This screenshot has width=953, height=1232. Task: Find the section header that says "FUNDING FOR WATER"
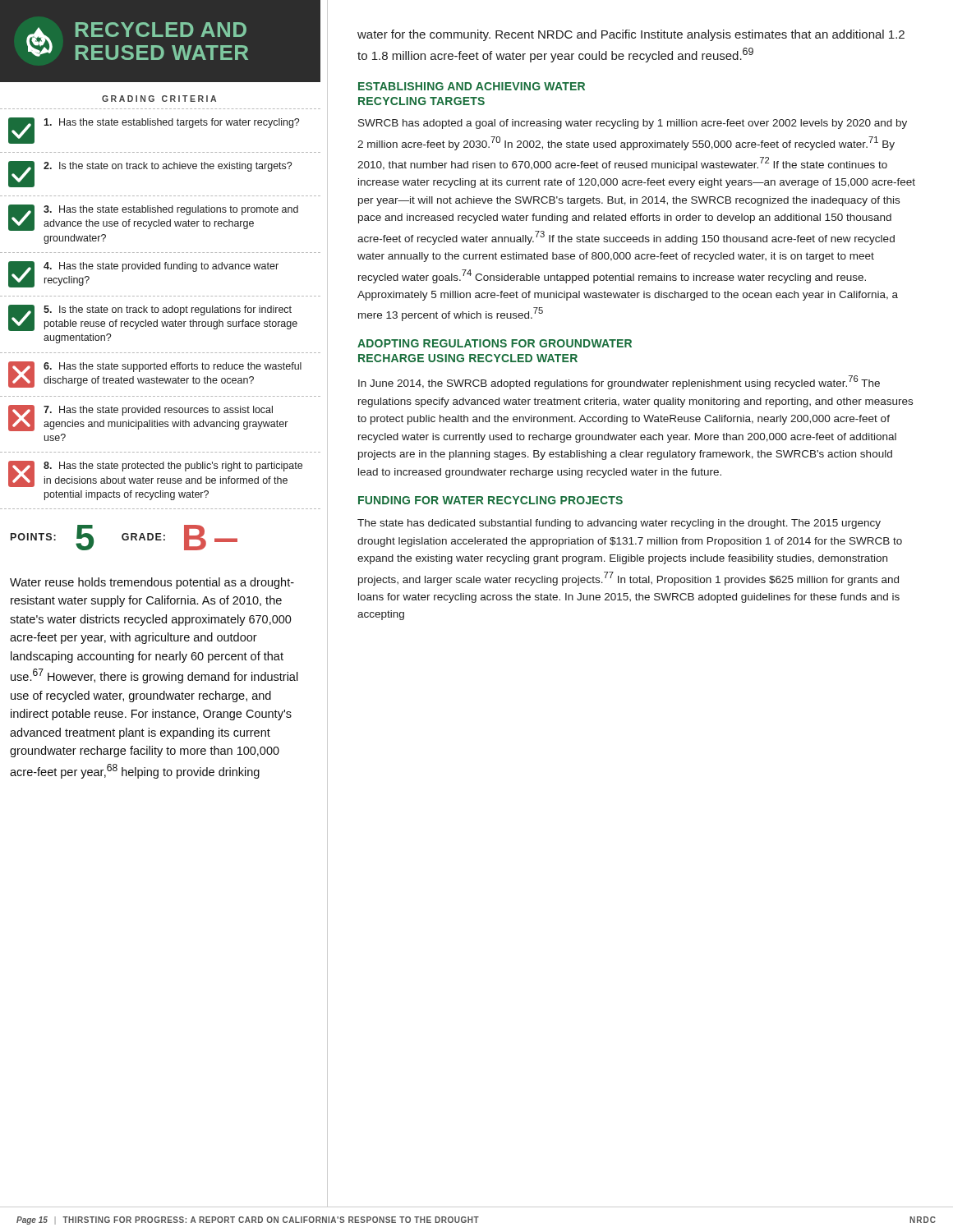490,501
